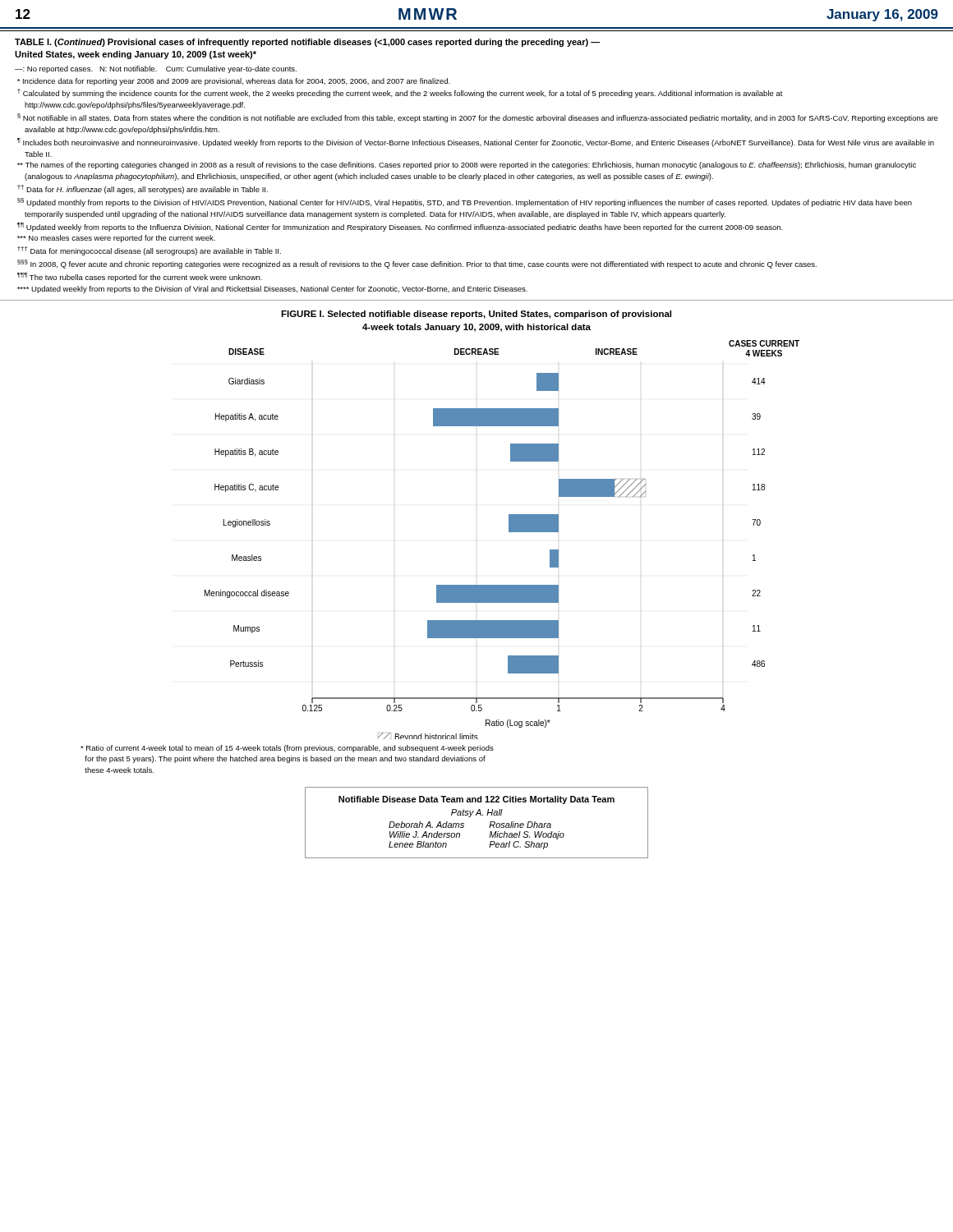Point to the passage starting "† Calculated by"
The width and height of the screenshot is (953, 1232).
point(399,98)
